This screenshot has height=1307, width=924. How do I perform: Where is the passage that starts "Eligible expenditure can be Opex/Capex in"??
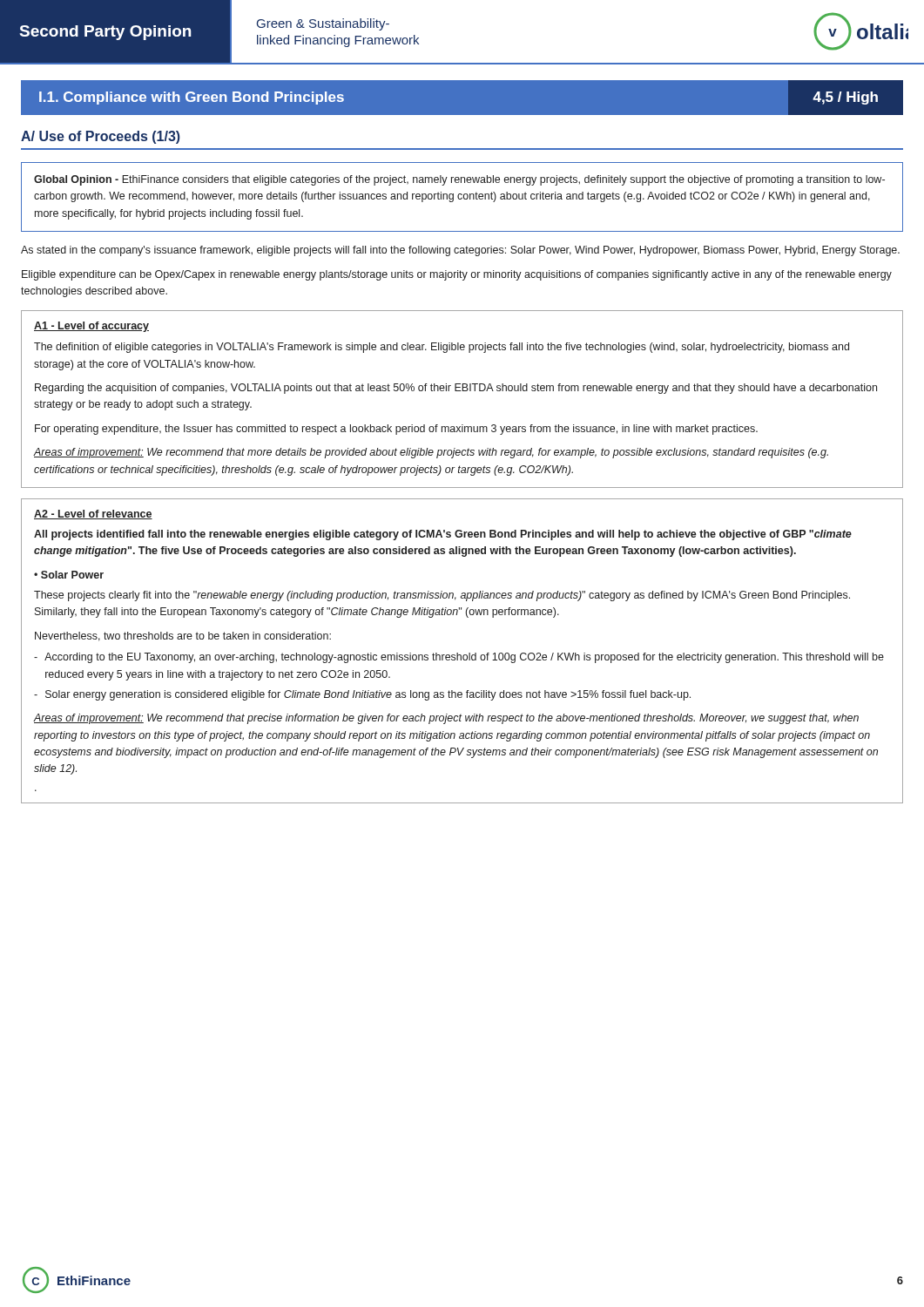456,282
